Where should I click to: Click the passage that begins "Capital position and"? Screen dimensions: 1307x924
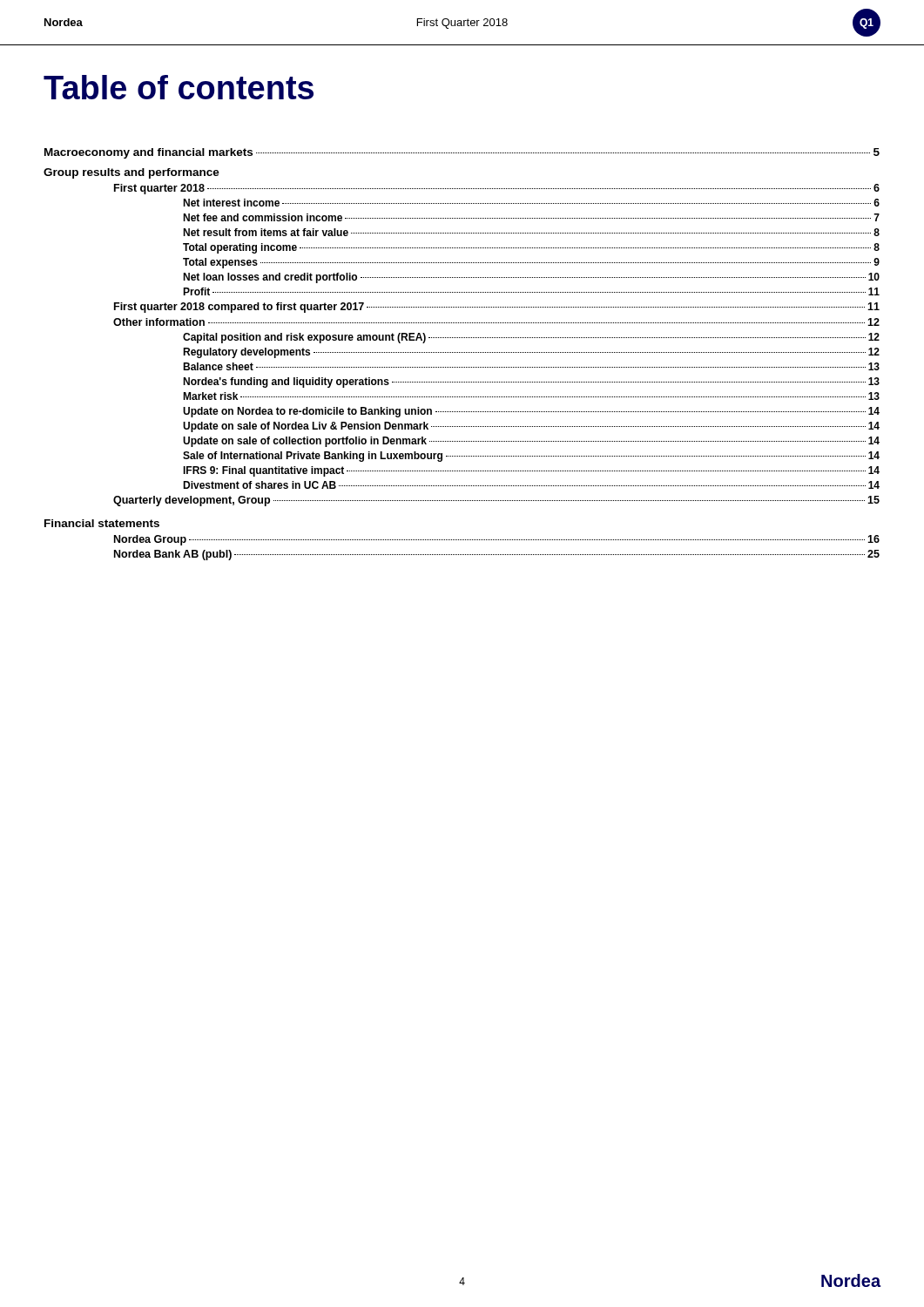tap(531, 337)
